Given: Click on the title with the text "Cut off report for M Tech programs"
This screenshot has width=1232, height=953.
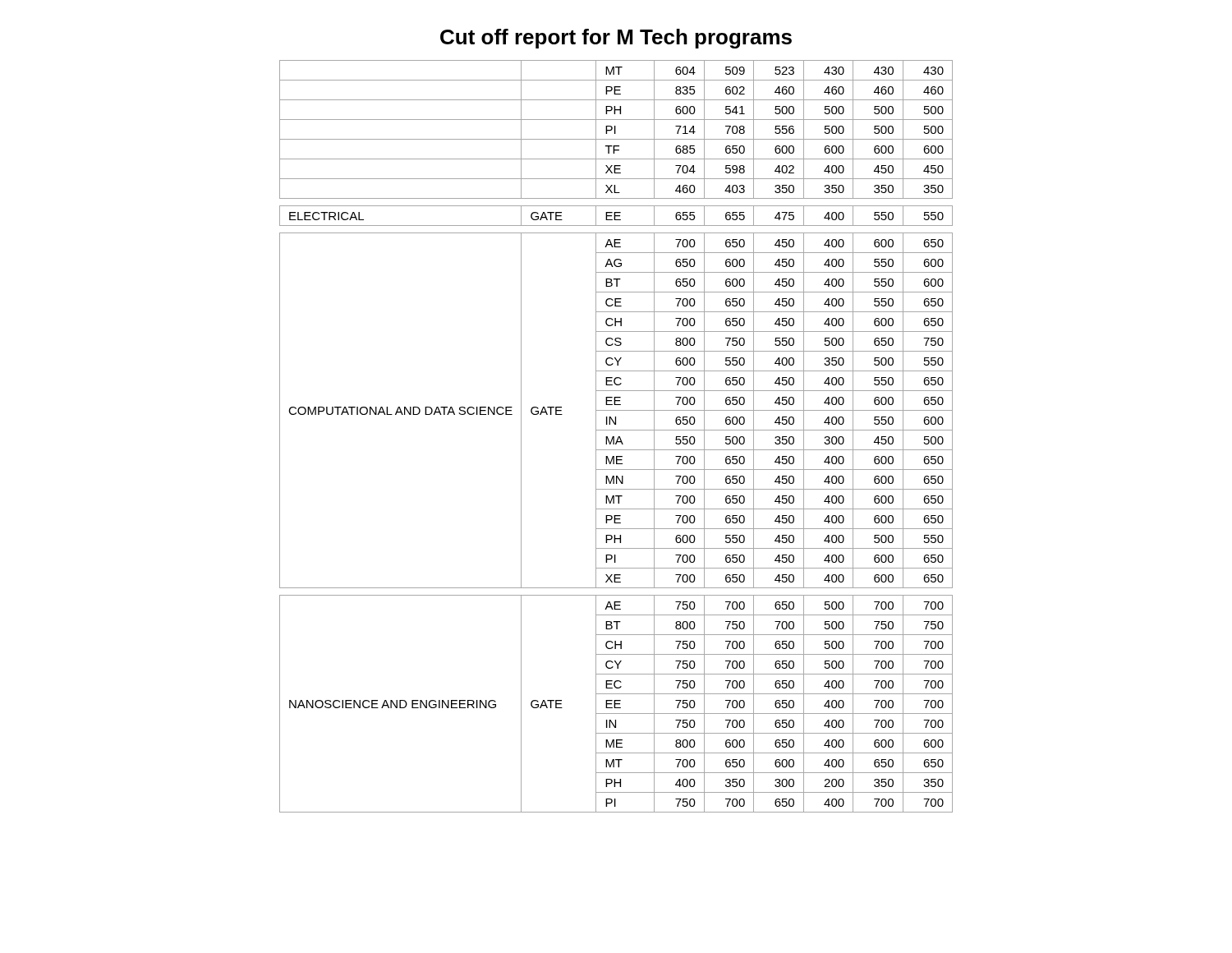Looking at the screenshot, I should (616, 37).
